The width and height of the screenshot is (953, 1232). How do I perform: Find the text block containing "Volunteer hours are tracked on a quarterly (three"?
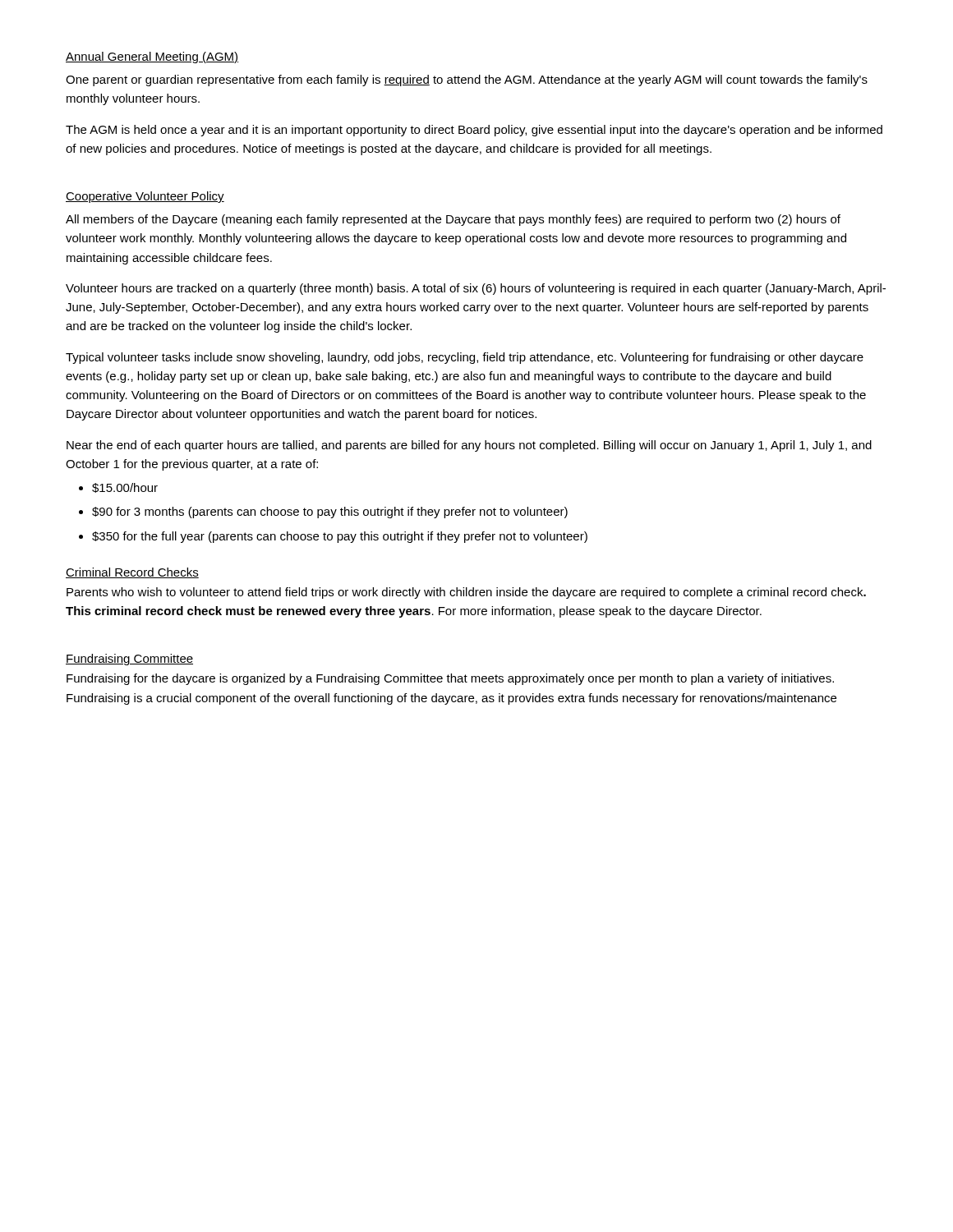(x=476, y=307)
